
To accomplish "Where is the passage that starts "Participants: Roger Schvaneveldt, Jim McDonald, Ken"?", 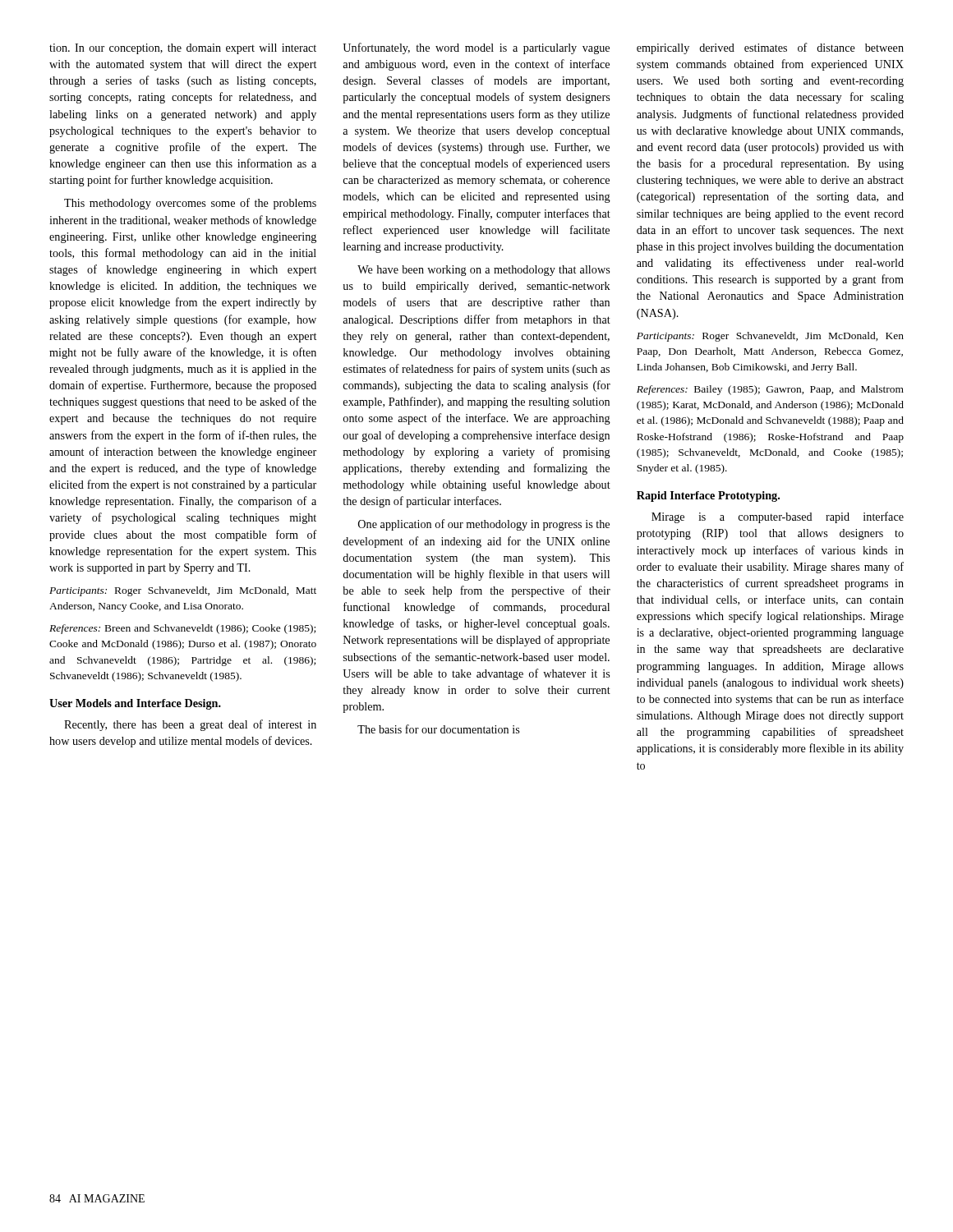I will pos(770,351).
